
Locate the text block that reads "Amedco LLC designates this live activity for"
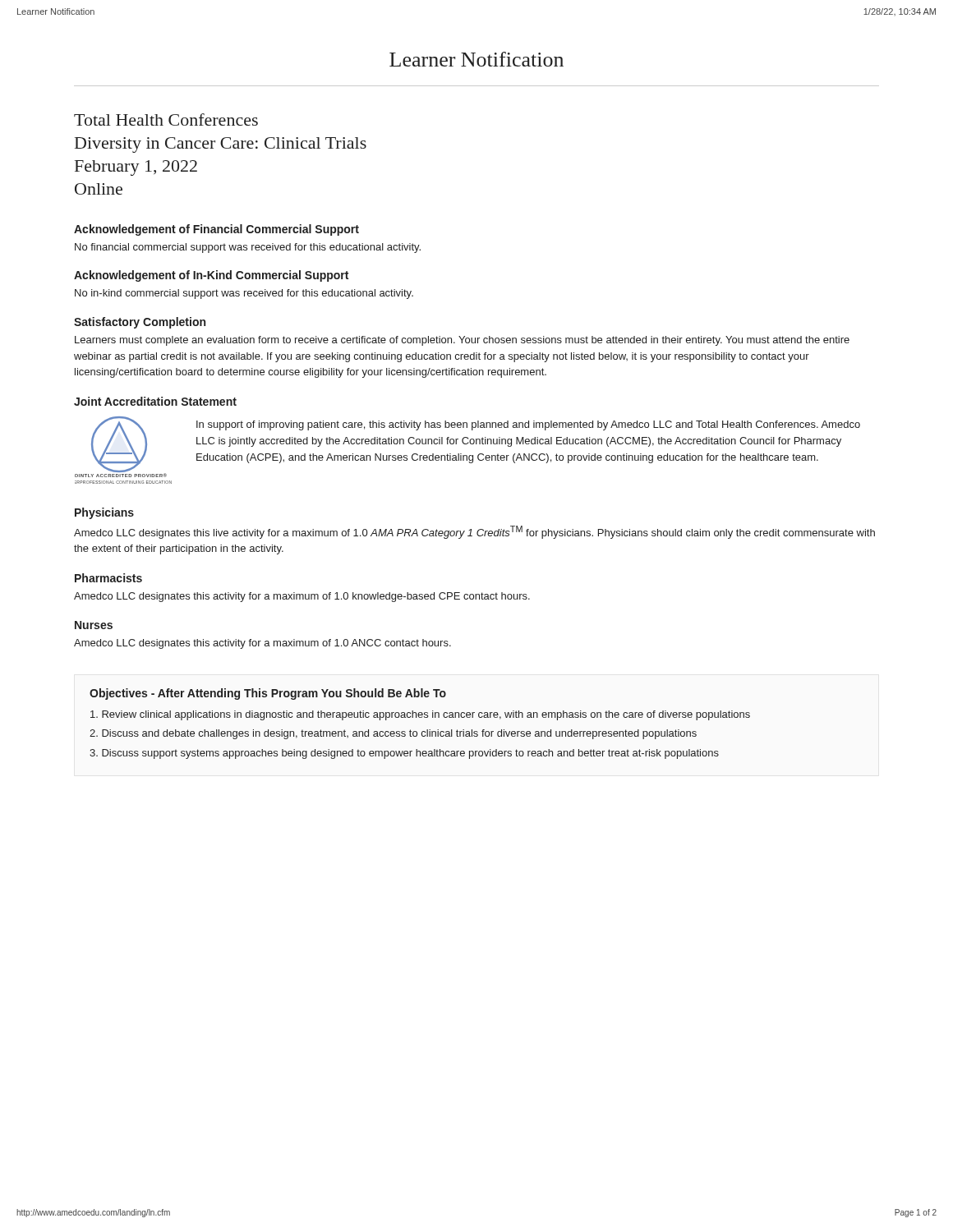click(x=475, y=539)
